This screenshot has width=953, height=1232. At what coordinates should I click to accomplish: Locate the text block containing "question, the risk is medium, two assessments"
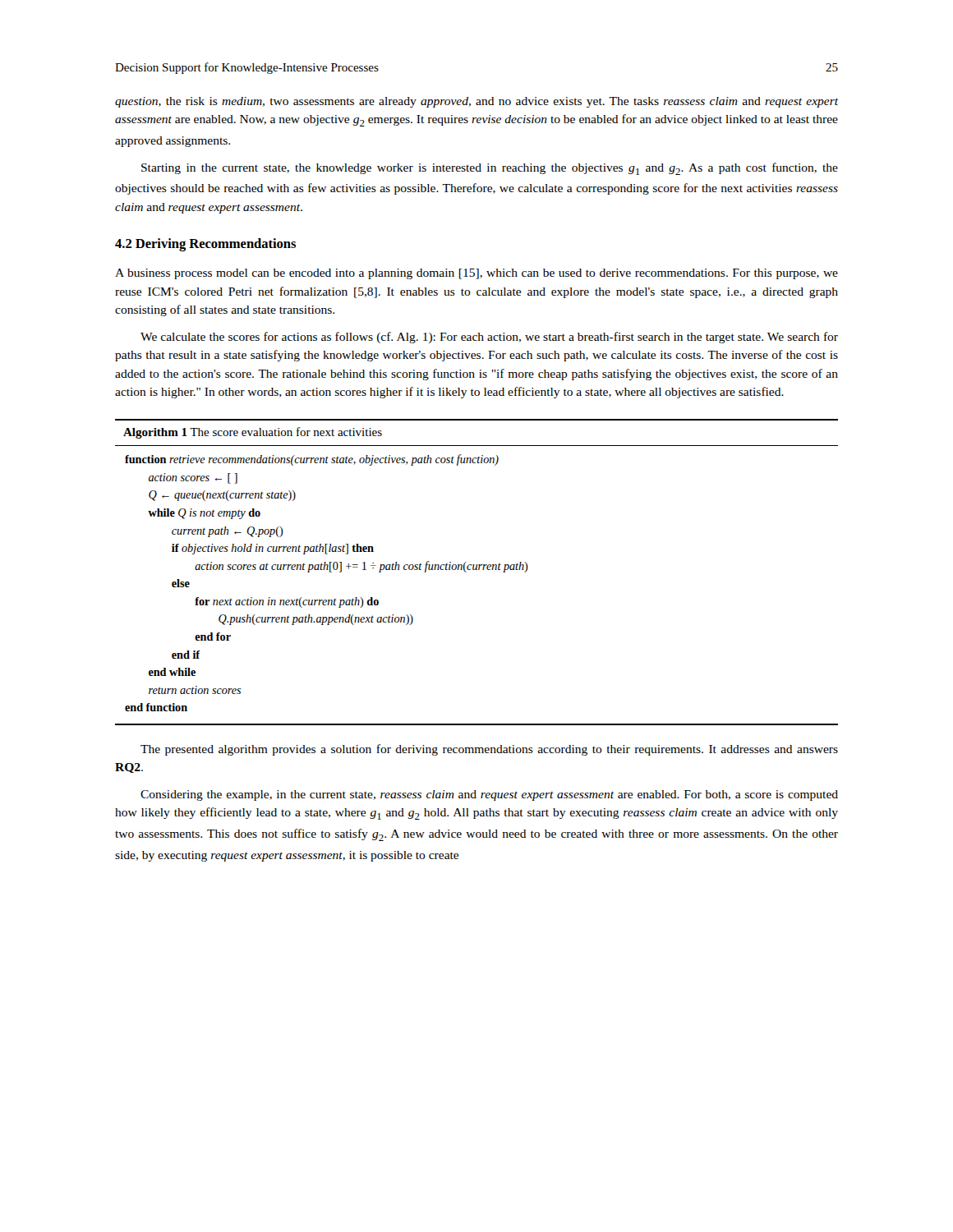476,121
